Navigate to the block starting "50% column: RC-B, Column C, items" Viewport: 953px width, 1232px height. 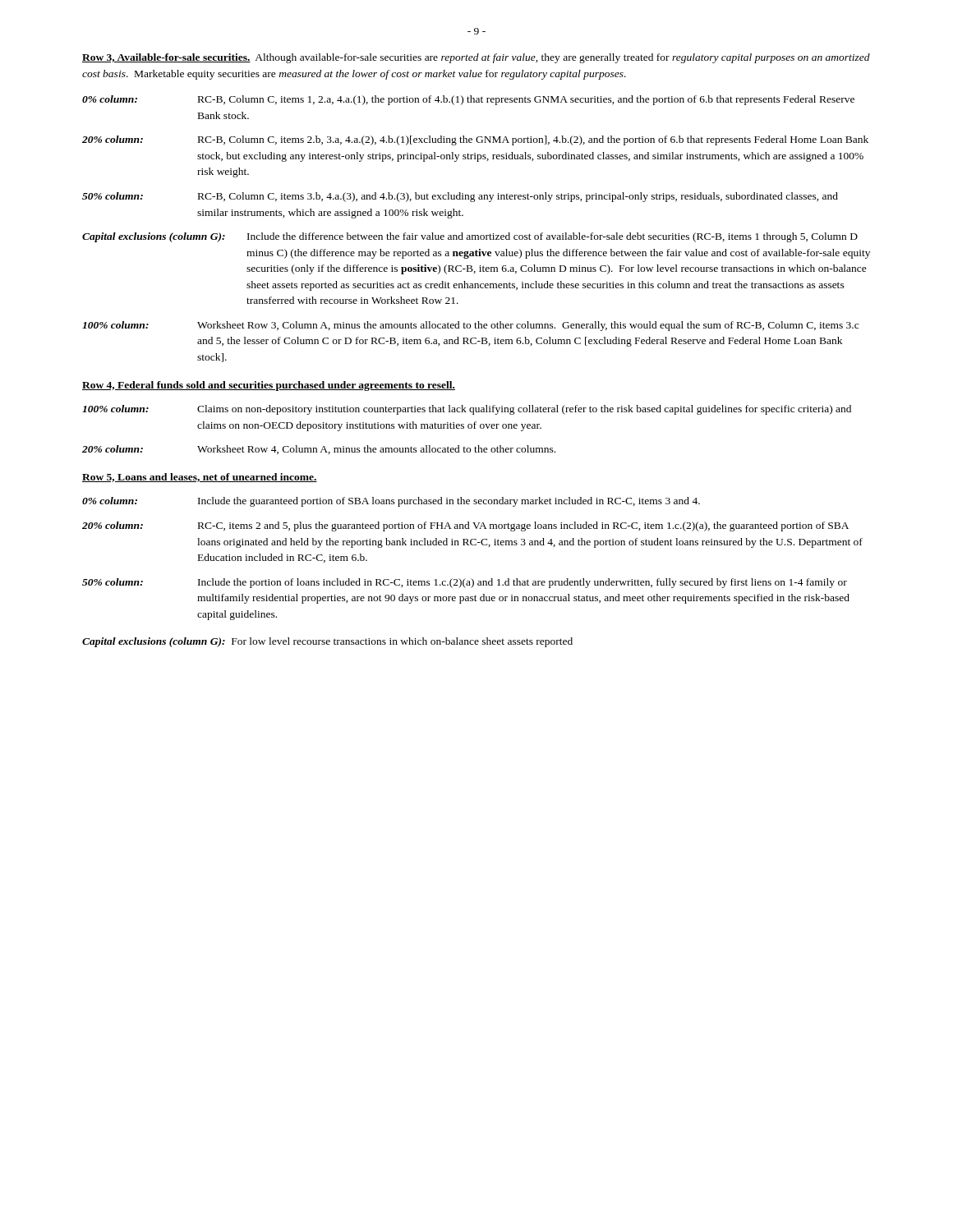476,204
